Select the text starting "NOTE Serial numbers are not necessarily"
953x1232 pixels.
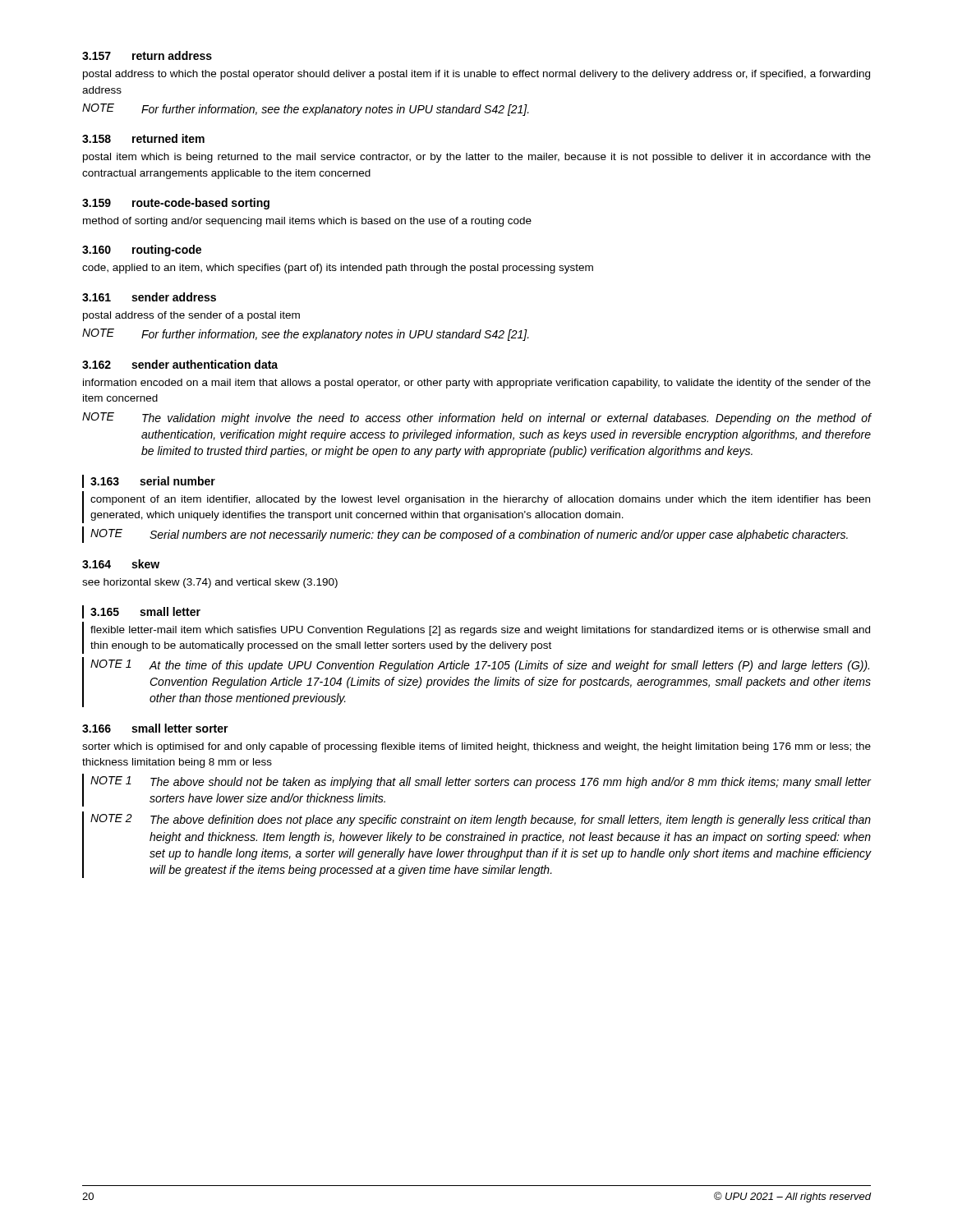[481, 535]
